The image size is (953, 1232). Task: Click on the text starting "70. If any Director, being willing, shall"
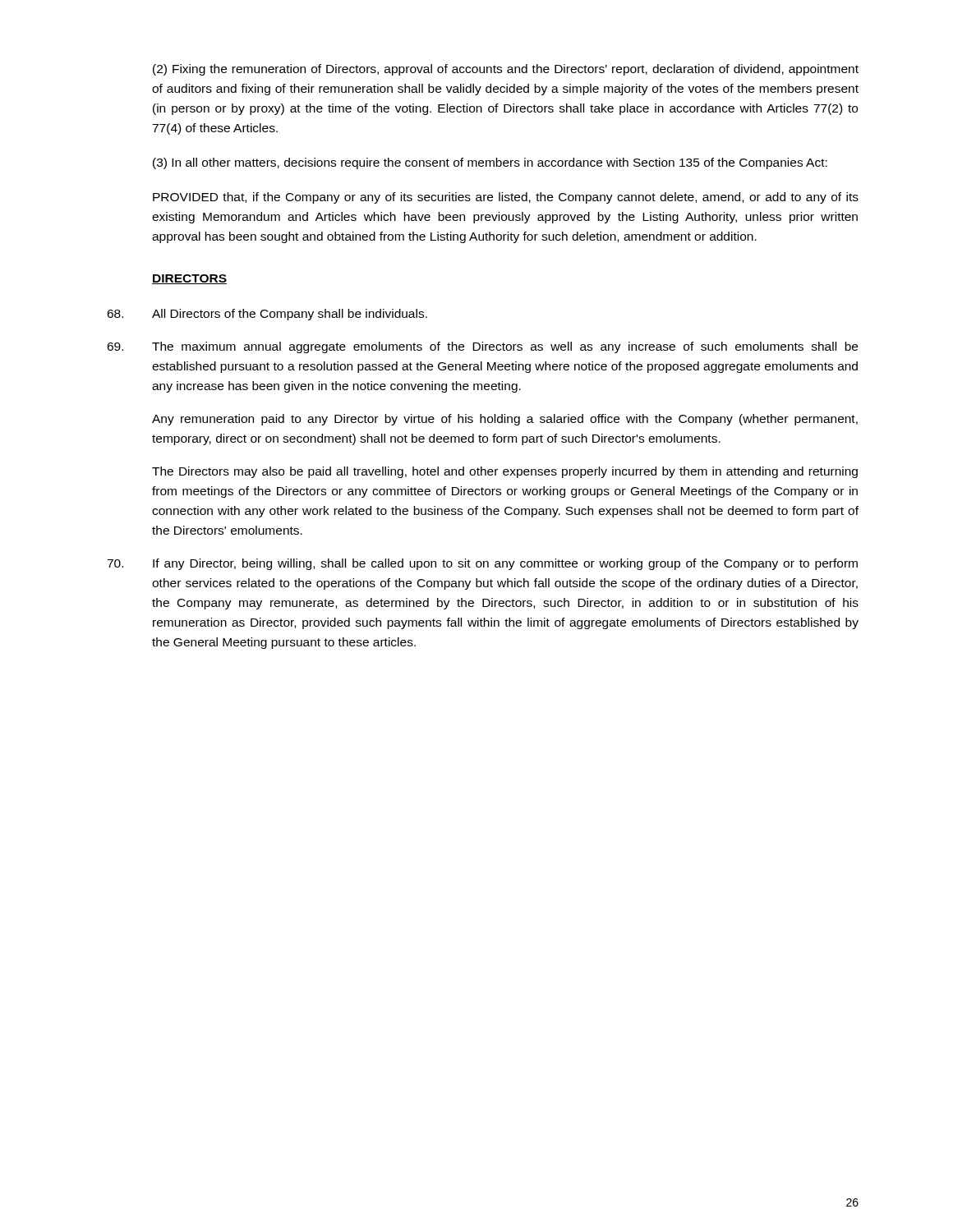point(483,603)
